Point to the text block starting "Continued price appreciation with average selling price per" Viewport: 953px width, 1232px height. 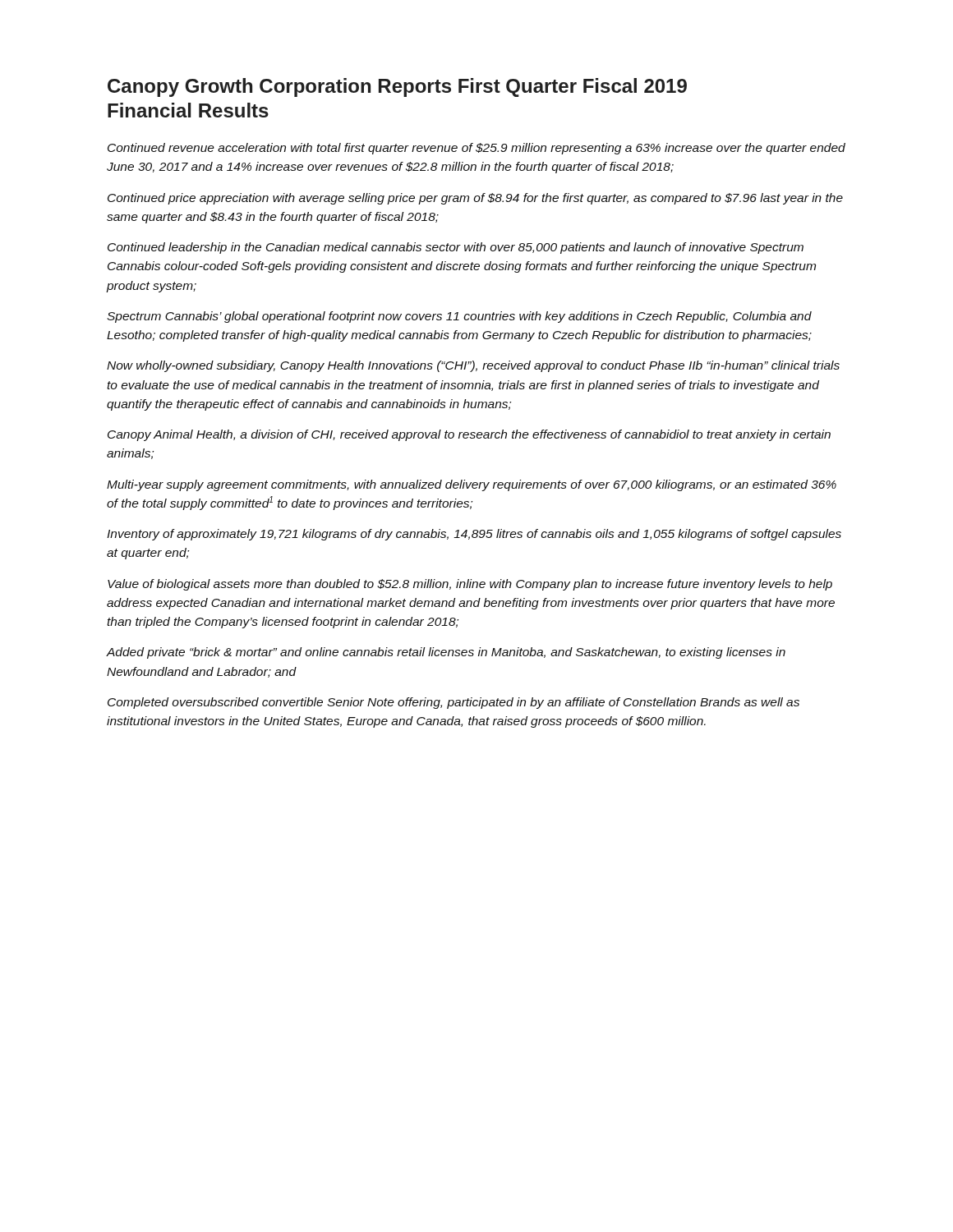pos(475,207)
